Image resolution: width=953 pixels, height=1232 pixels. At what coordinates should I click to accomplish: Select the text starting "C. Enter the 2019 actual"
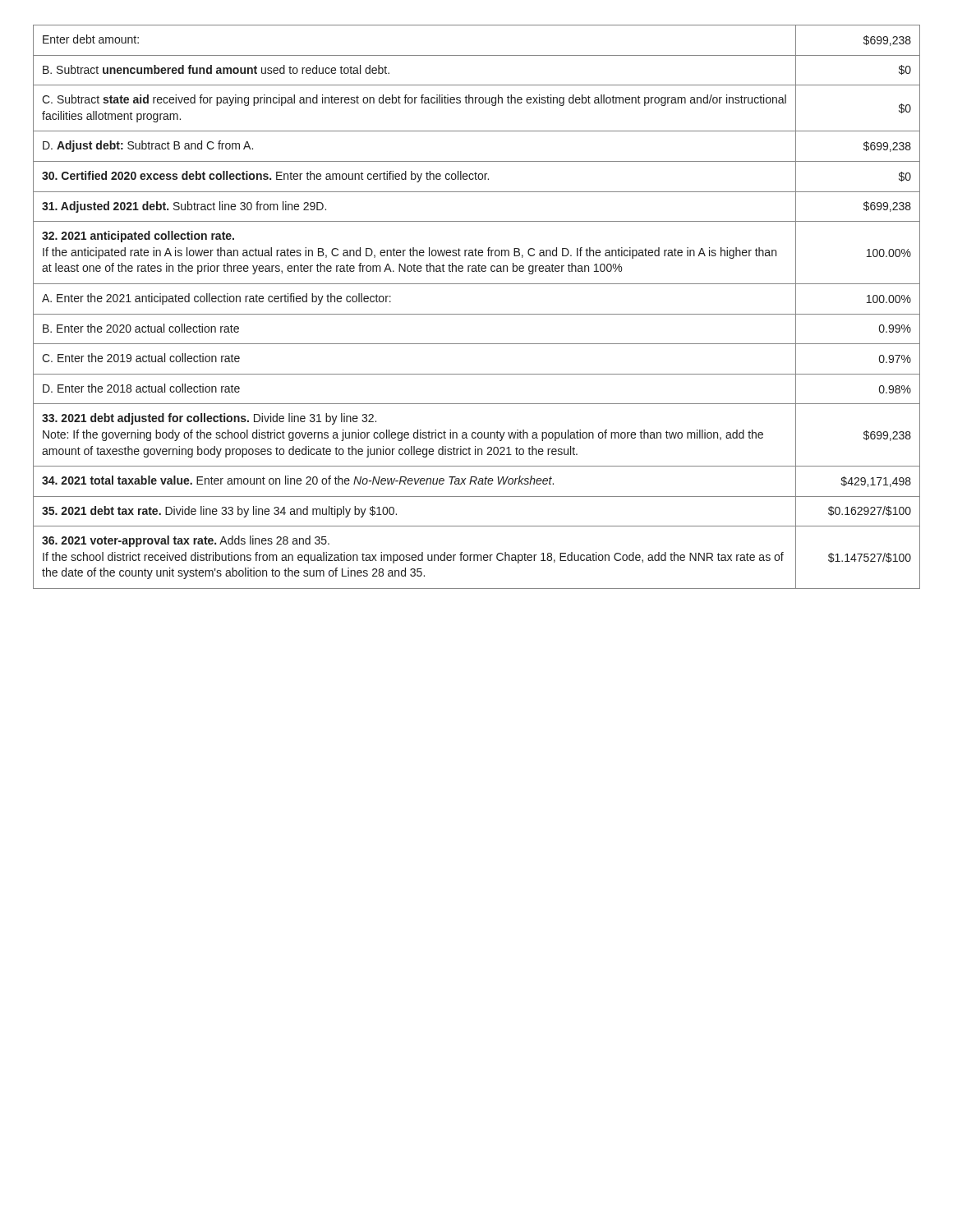(x=476, y=359)
